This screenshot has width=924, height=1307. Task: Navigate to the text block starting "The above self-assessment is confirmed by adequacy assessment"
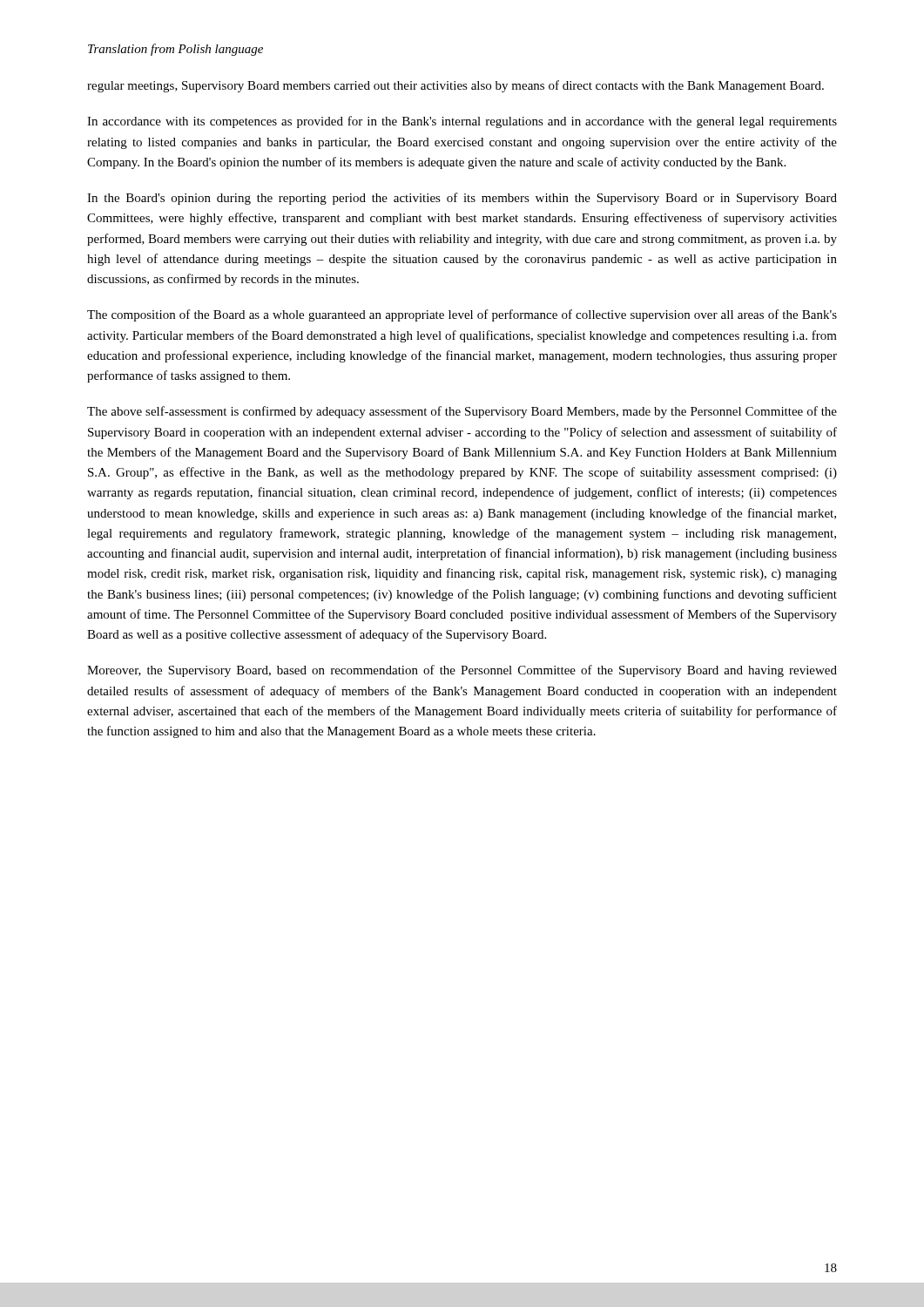click(462, 523)
